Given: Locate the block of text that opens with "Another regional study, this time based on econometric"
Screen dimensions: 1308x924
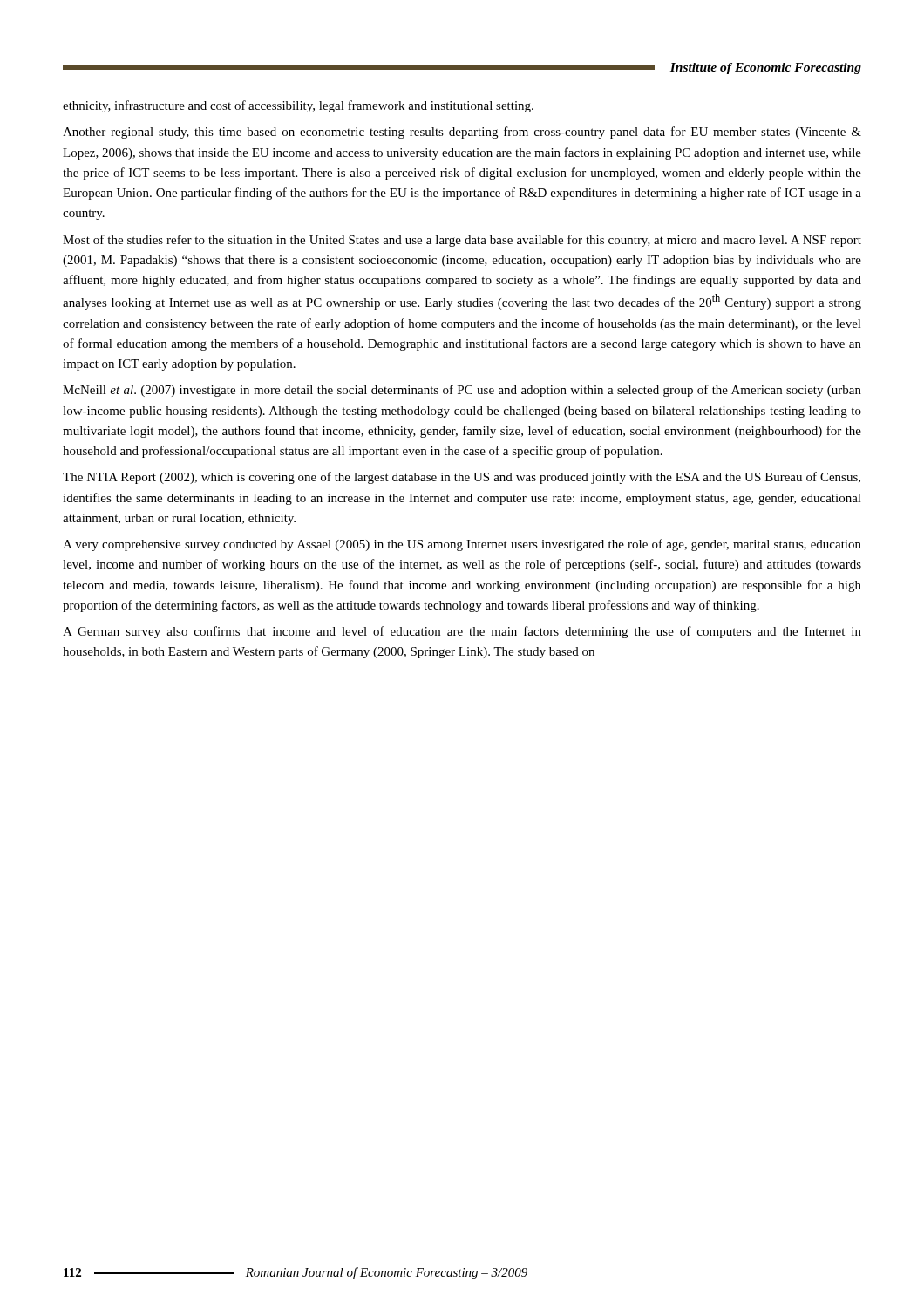Looking at the screenshot, I should point(462,172).
